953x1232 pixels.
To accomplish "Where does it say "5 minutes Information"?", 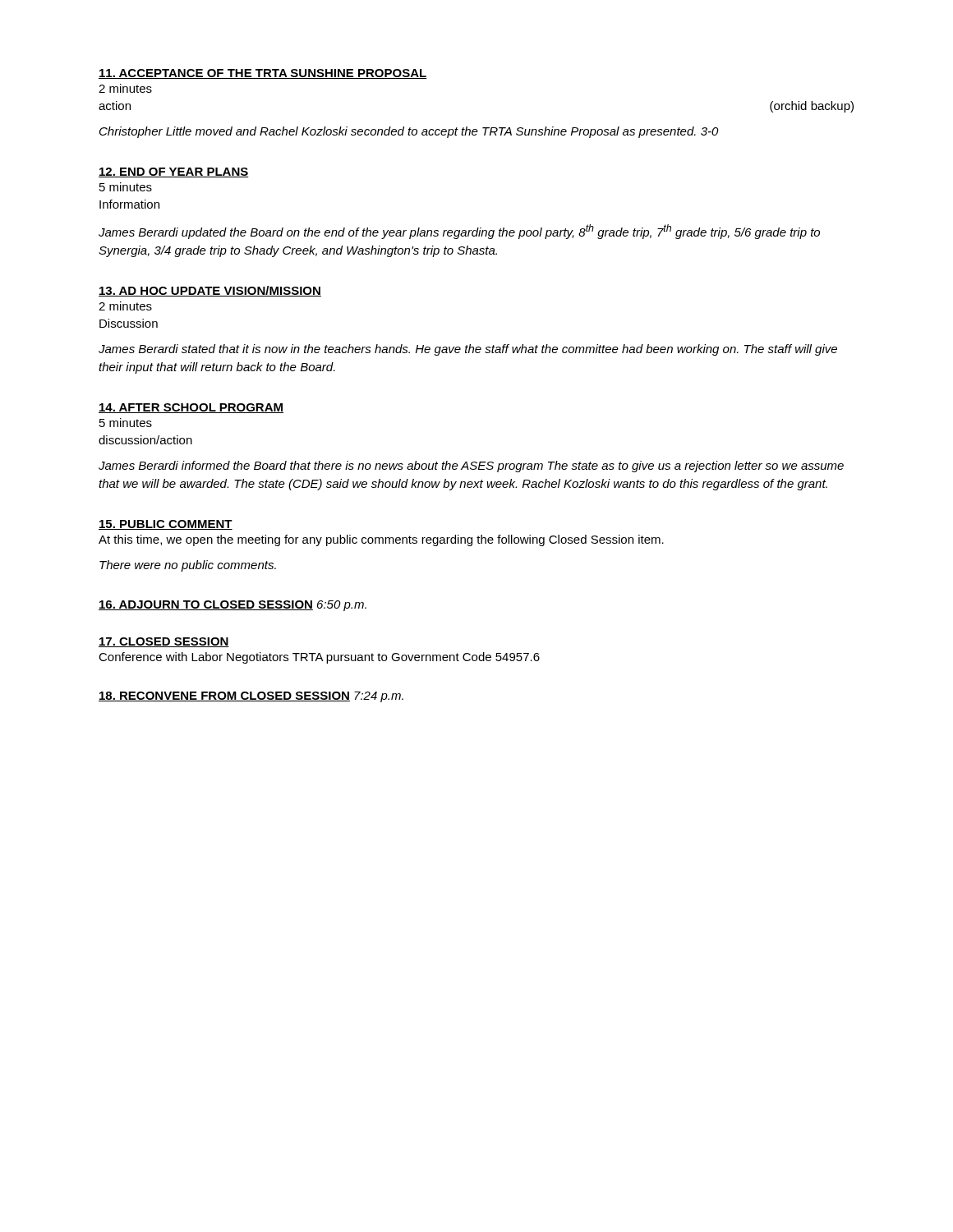I will click(126, 187).
